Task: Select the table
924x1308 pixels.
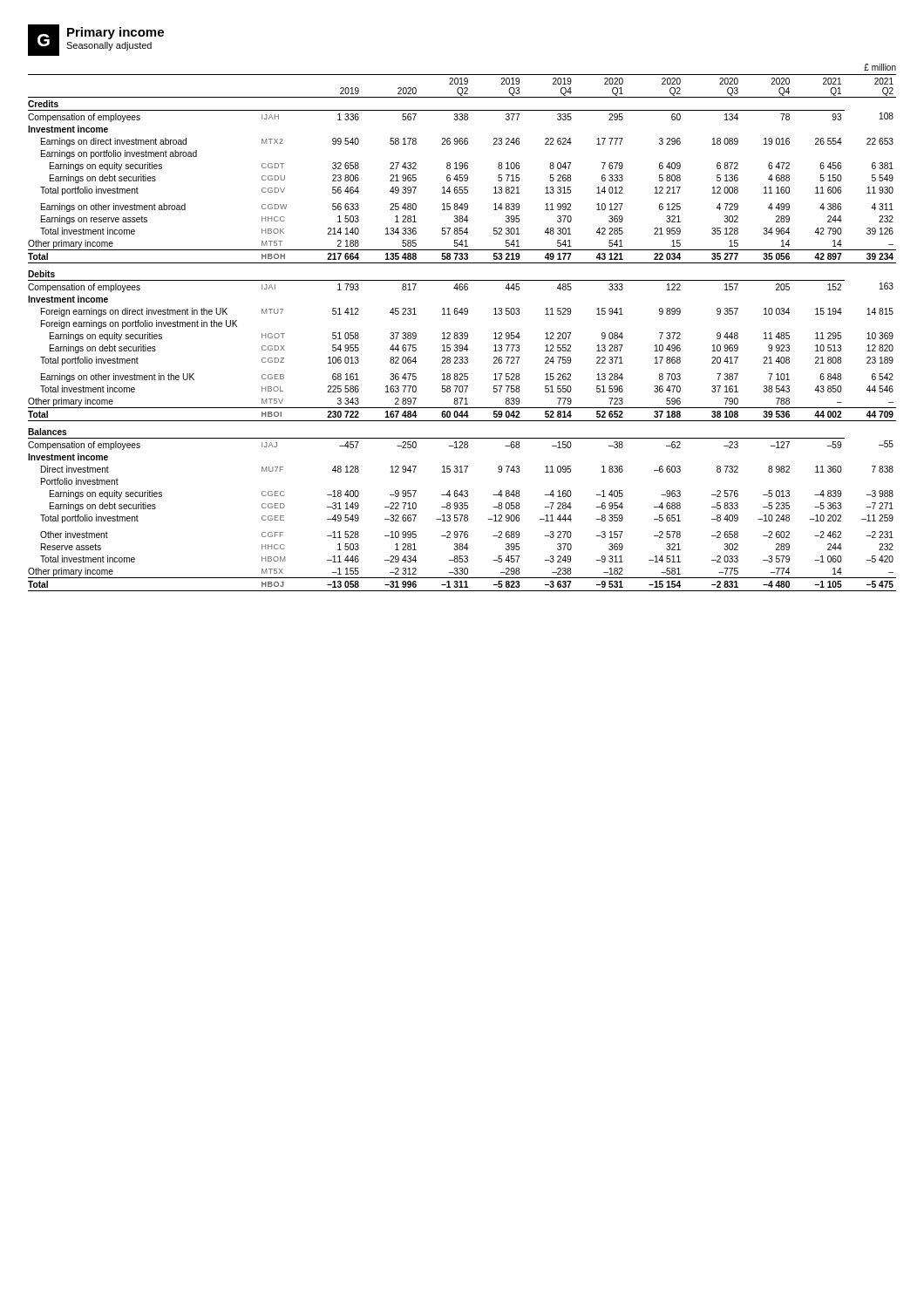Action: pyautogui.click(x=462, y=333)
